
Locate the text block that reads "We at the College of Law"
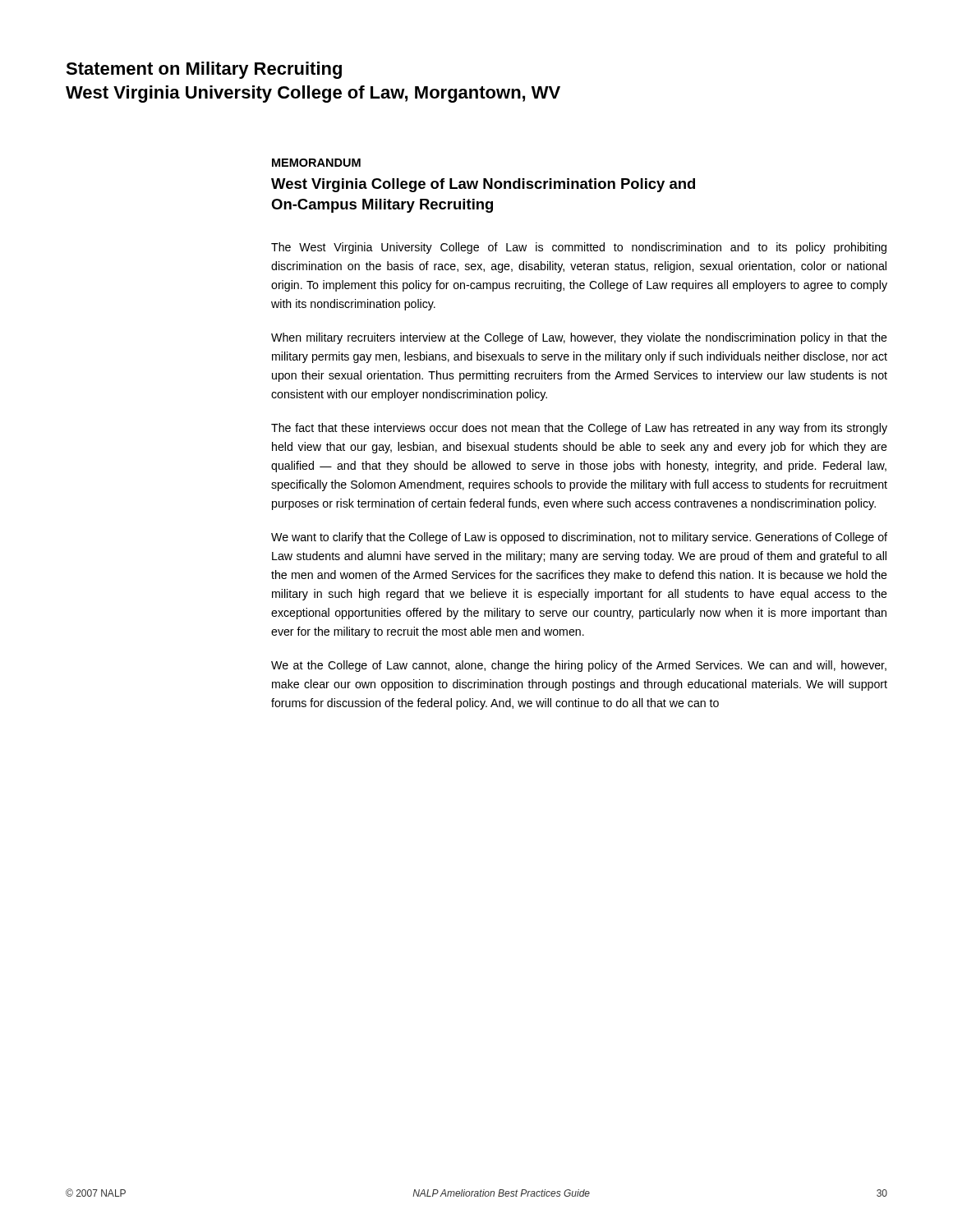(x=579, y=684)
